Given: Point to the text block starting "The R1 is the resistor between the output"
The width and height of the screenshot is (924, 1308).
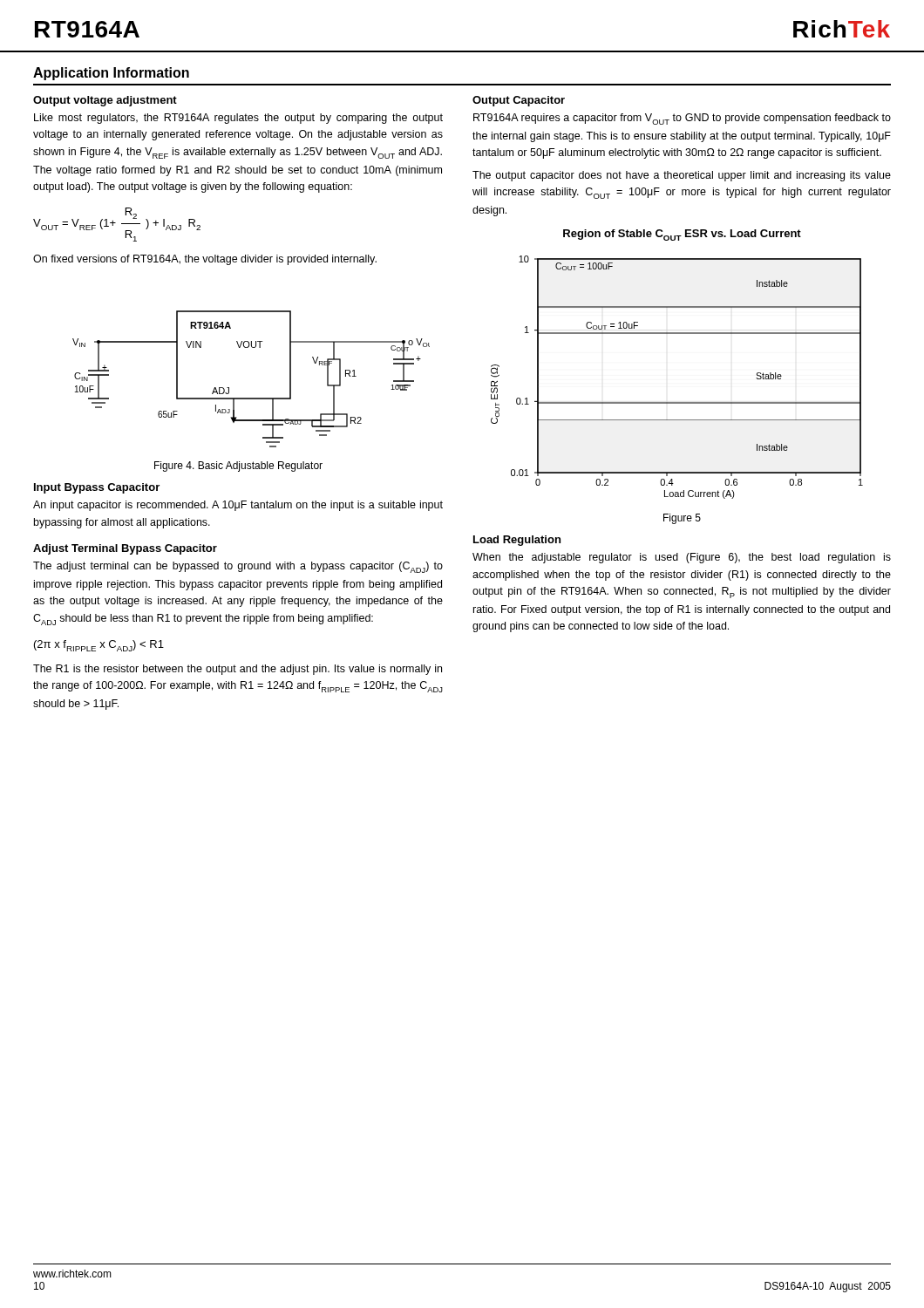Looking at the screenshot, I should tap(238, 686).
